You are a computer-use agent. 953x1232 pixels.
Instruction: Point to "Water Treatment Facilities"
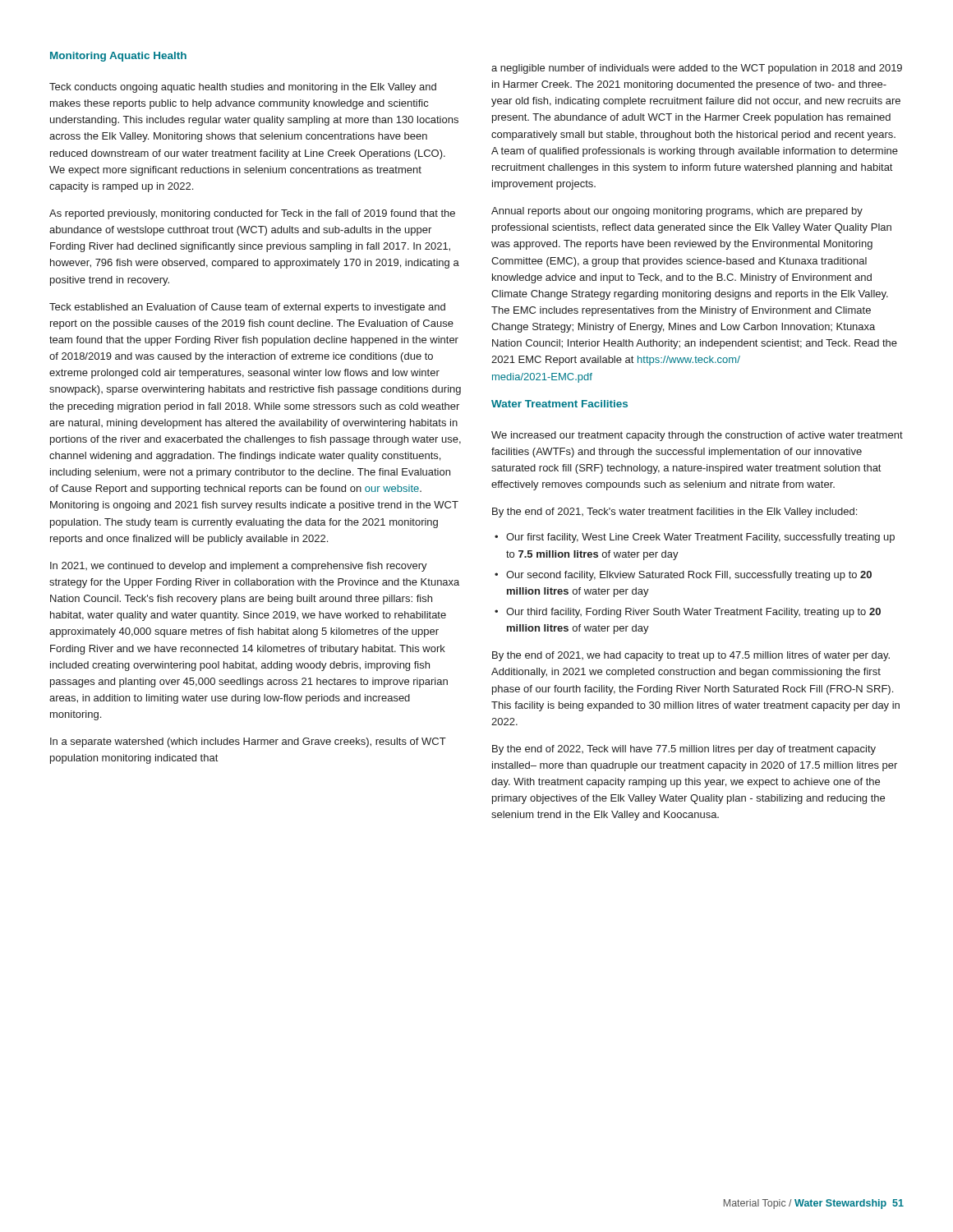[560, 403]
